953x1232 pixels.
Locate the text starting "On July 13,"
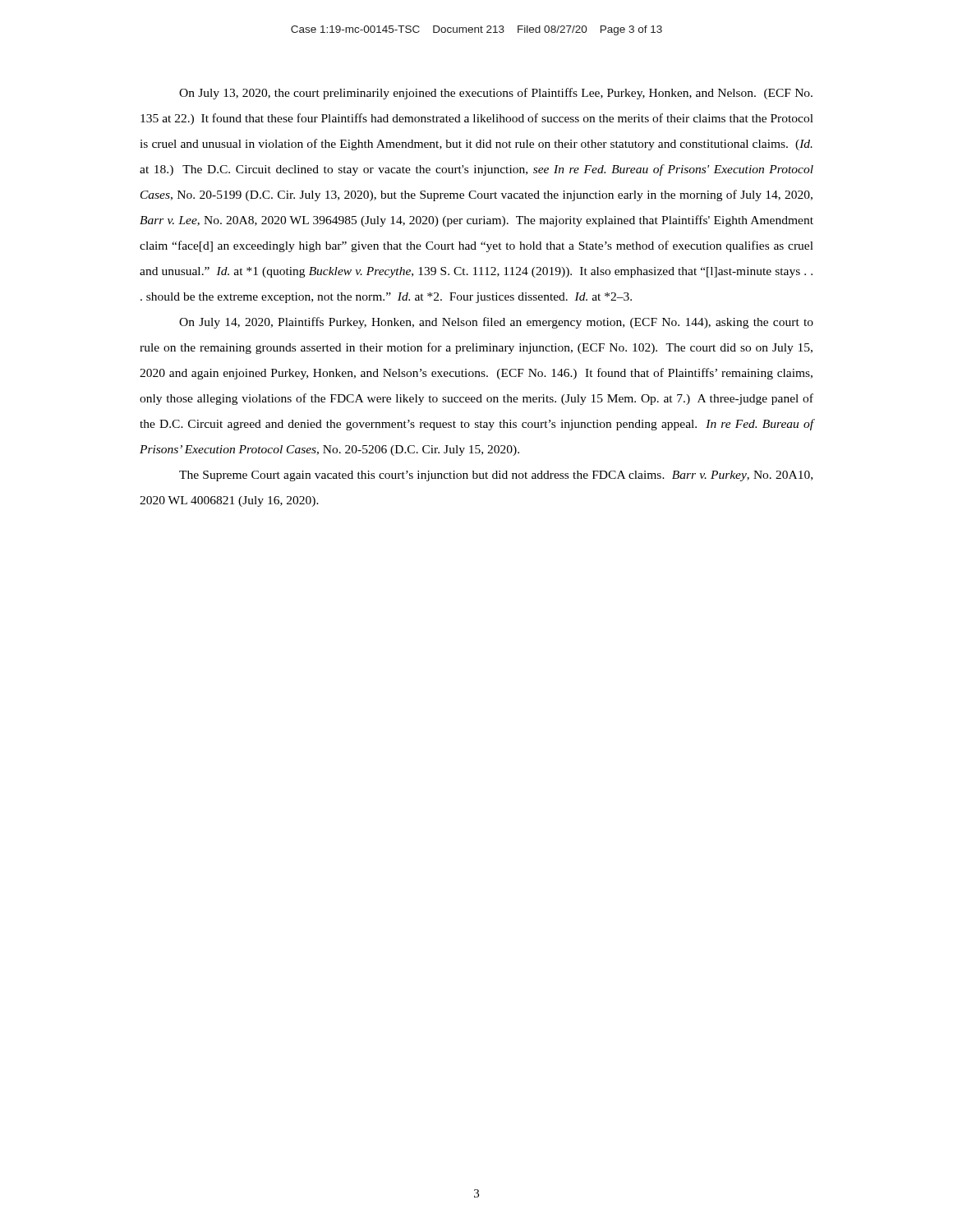point(476,194)
